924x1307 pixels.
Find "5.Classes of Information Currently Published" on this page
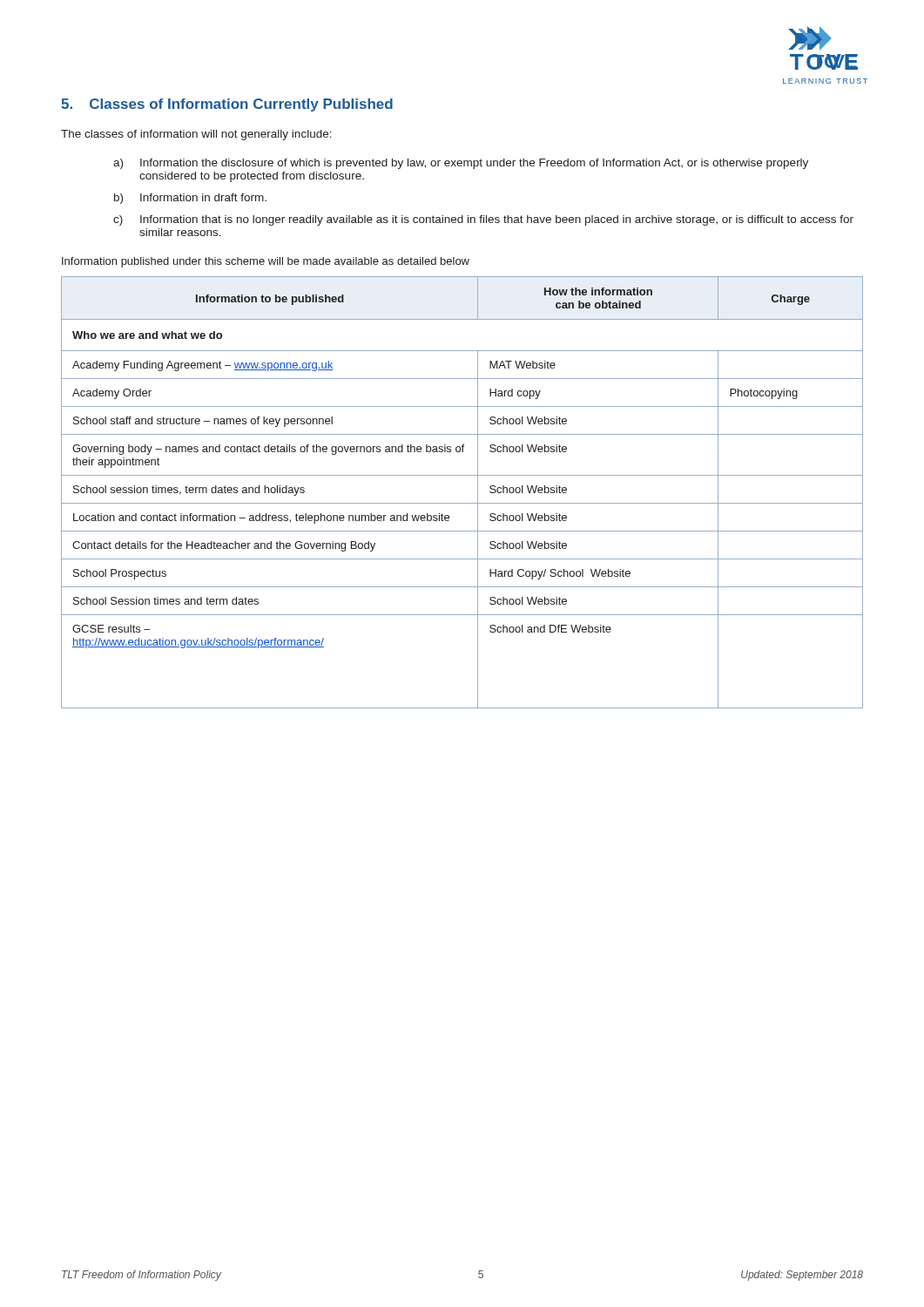[227, 104]
